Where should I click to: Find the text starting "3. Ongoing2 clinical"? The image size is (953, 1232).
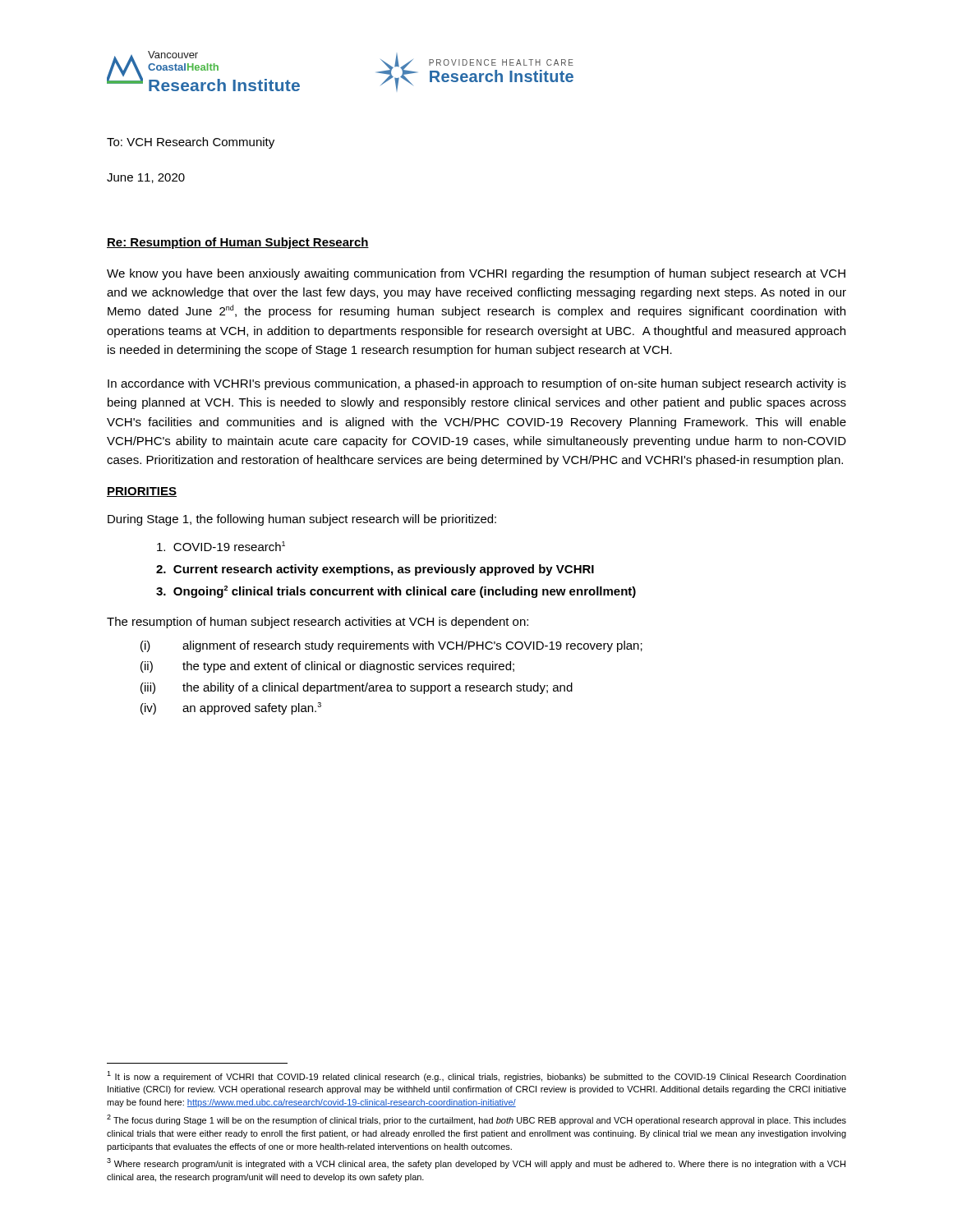[396, 591]
